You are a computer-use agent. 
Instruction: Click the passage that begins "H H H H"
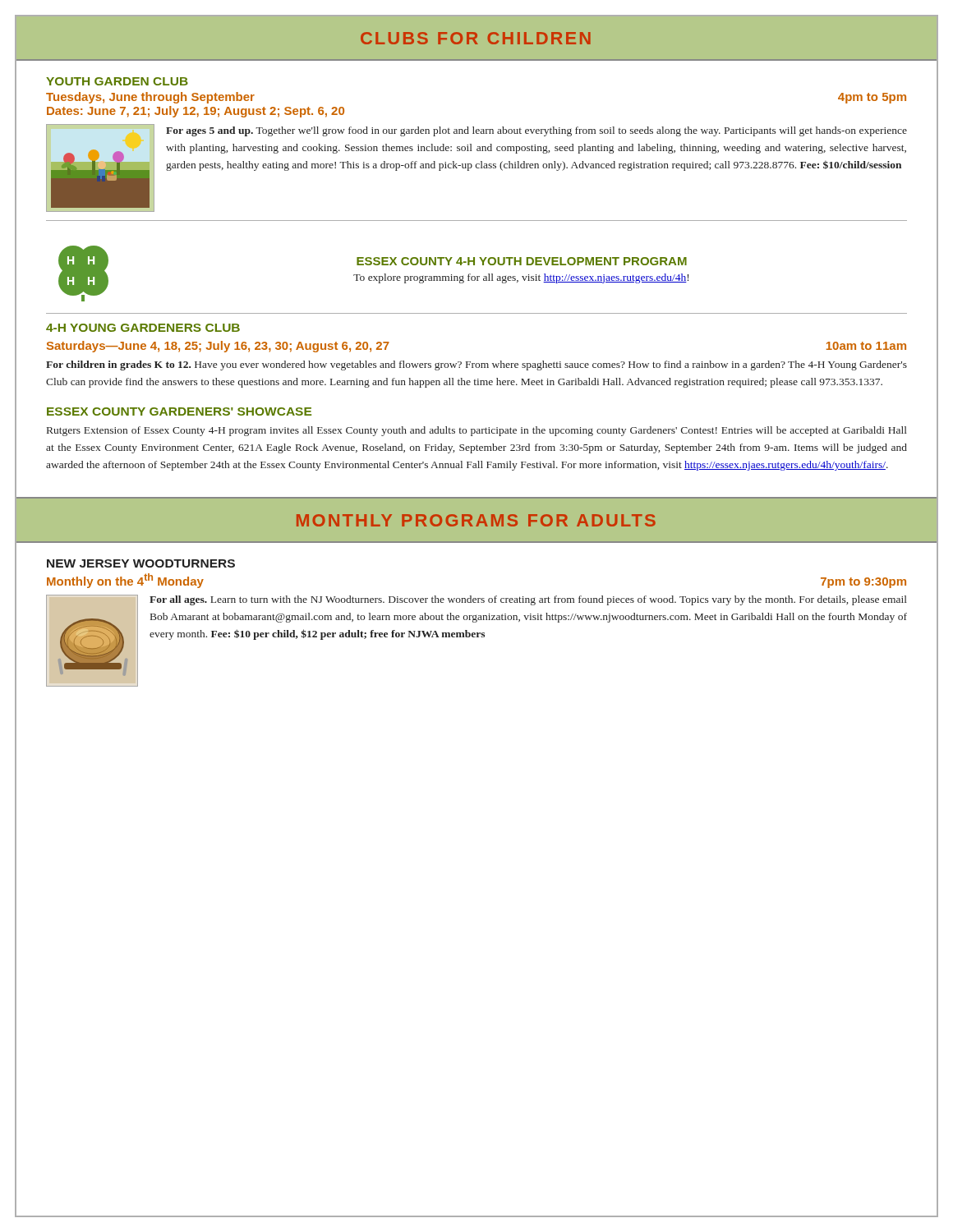click(476, 269)
